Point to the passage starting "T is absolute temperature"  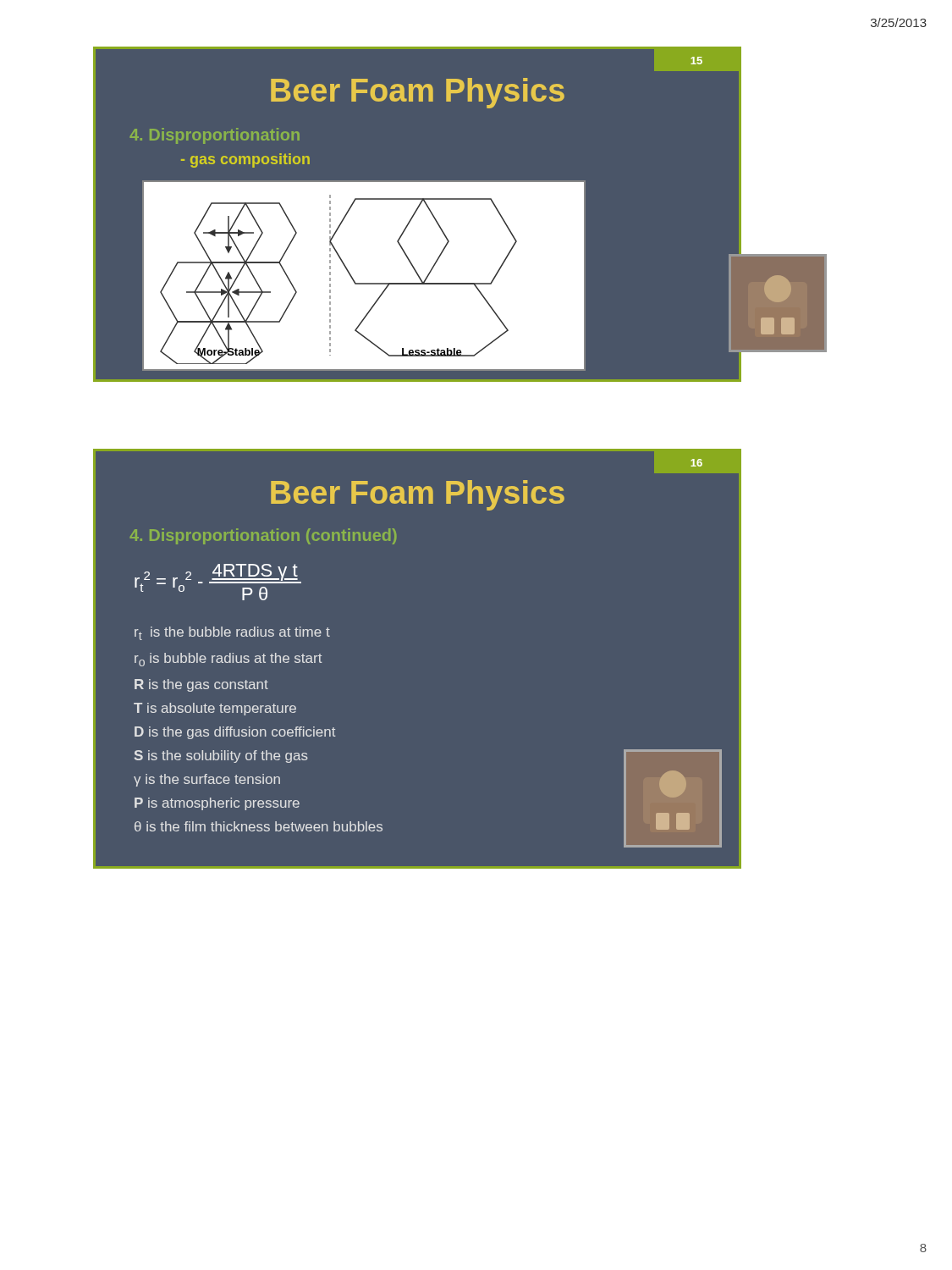215,708
